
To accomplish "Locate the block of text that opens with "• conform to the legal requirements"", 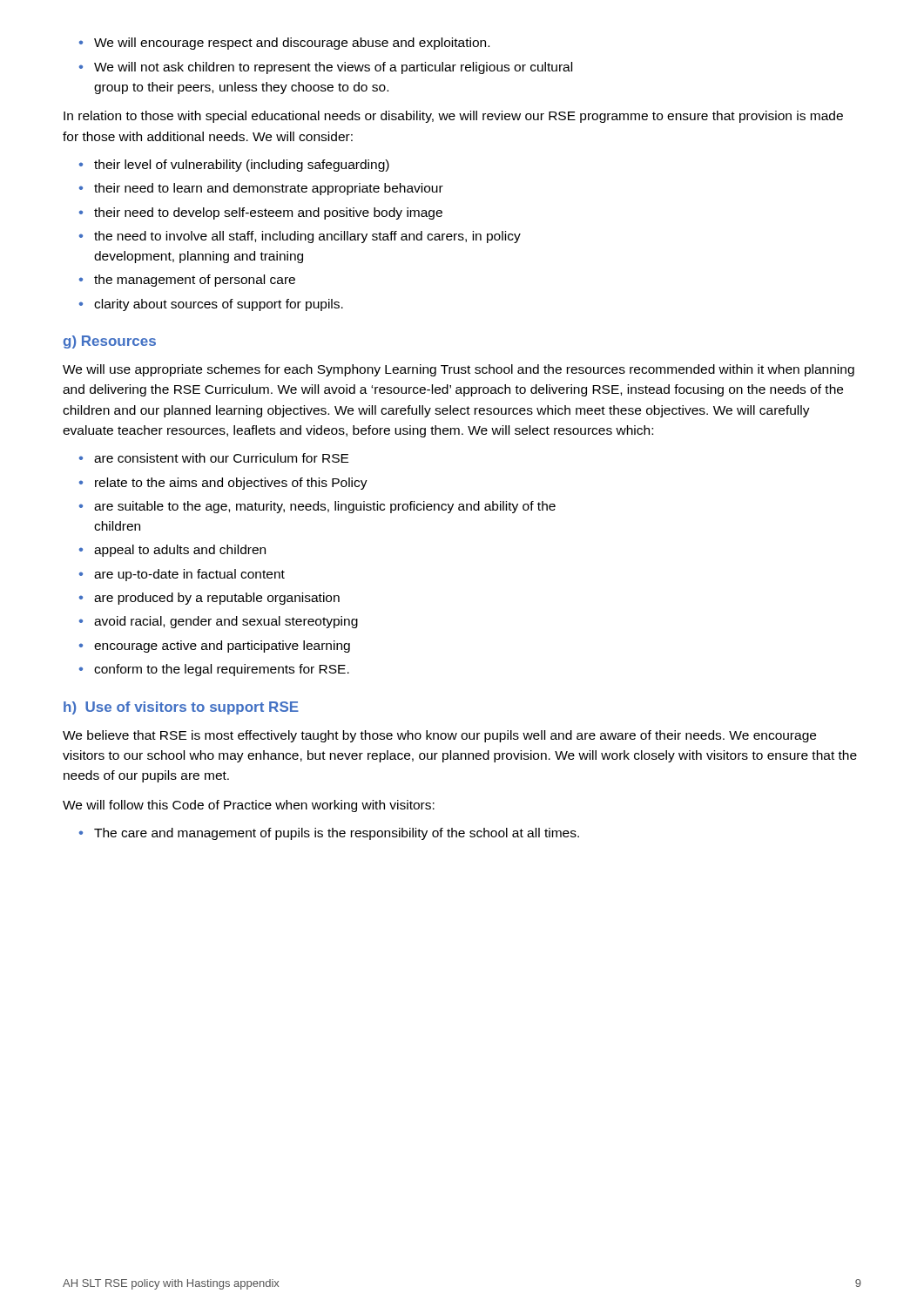I will [x=214, y=670].
